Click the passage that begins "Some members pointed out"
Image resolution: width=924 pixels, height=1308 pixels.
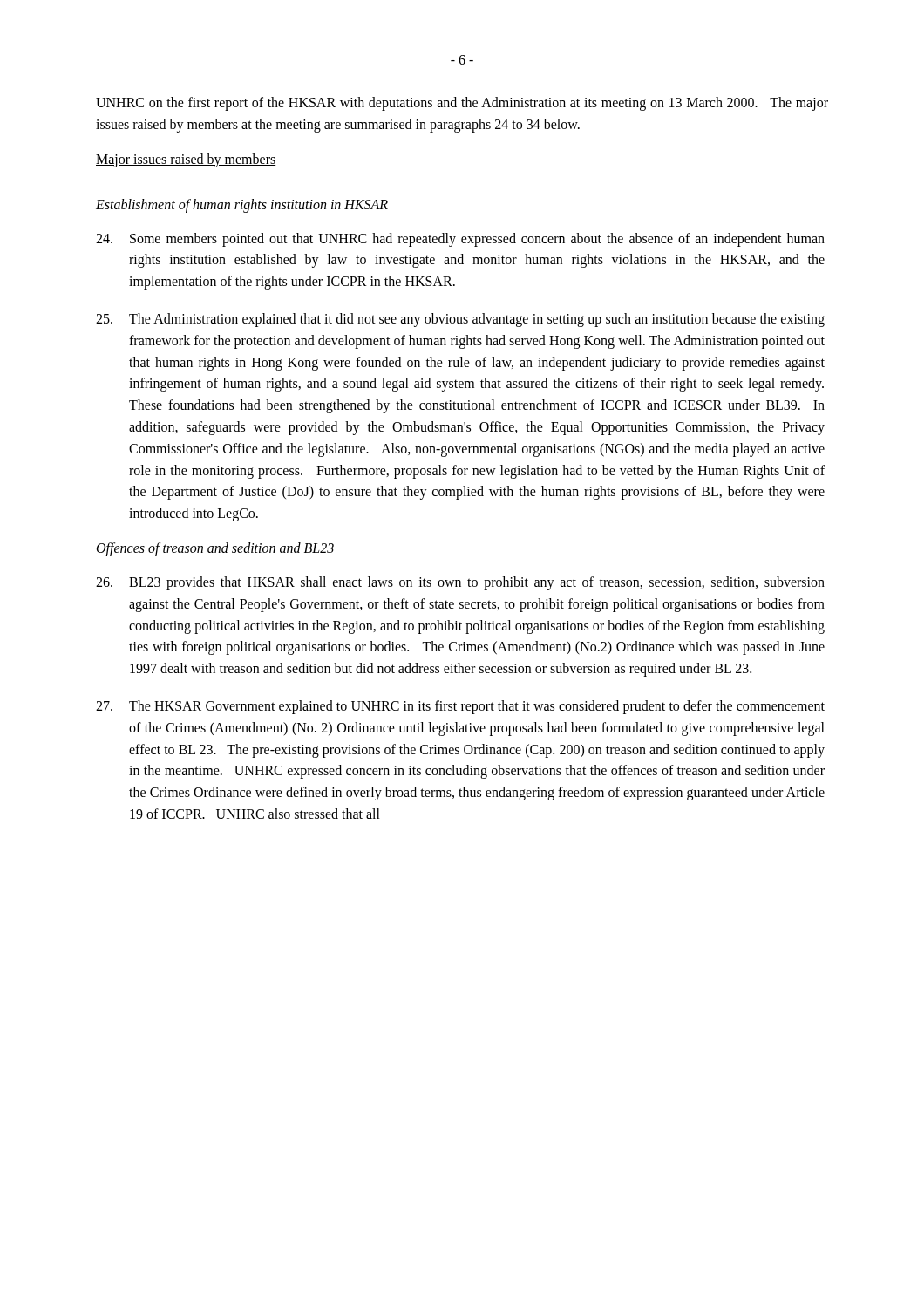coord(462,261)
